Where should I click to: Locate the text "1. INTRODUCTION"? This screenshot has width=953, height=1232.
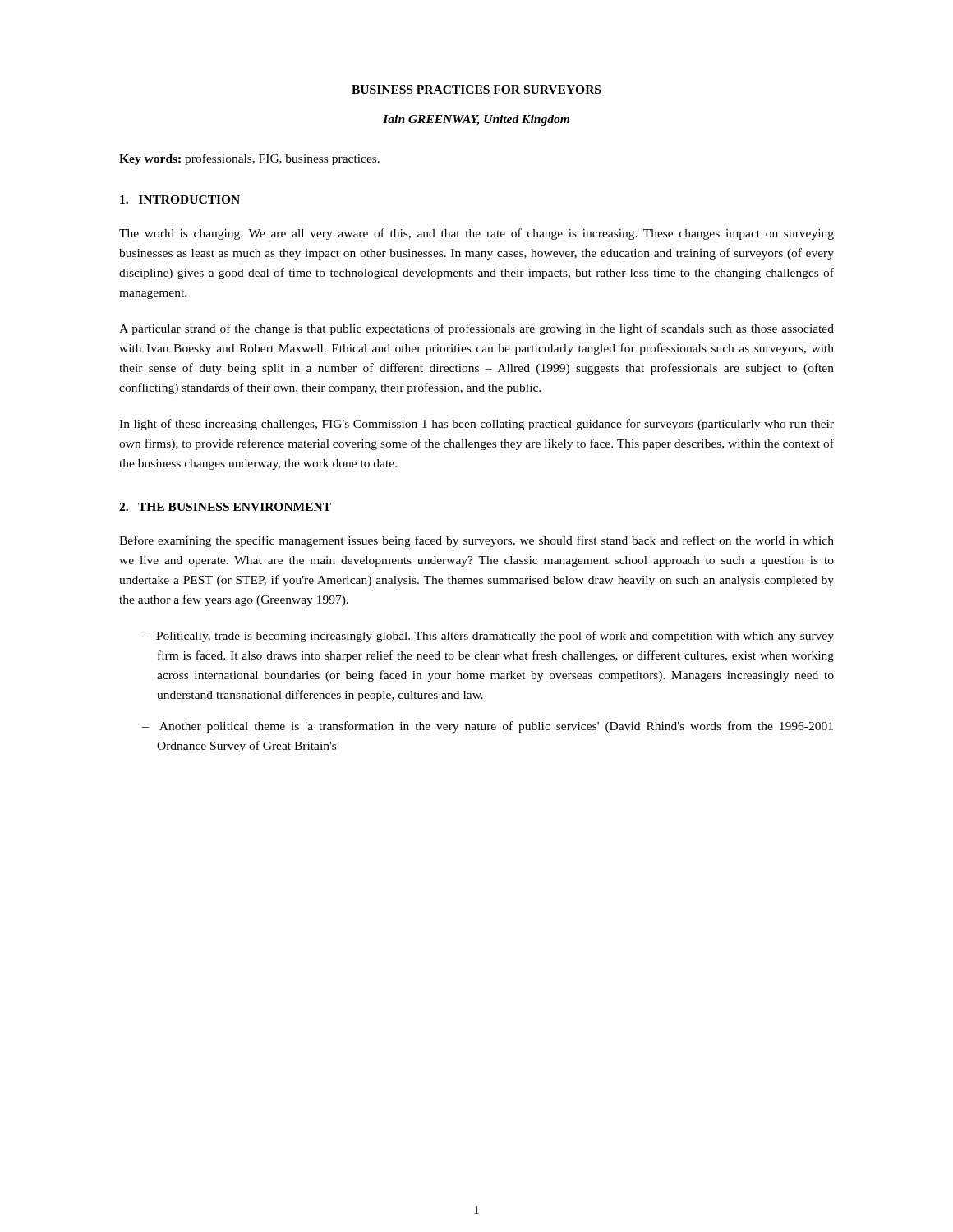tap(180, 199)
